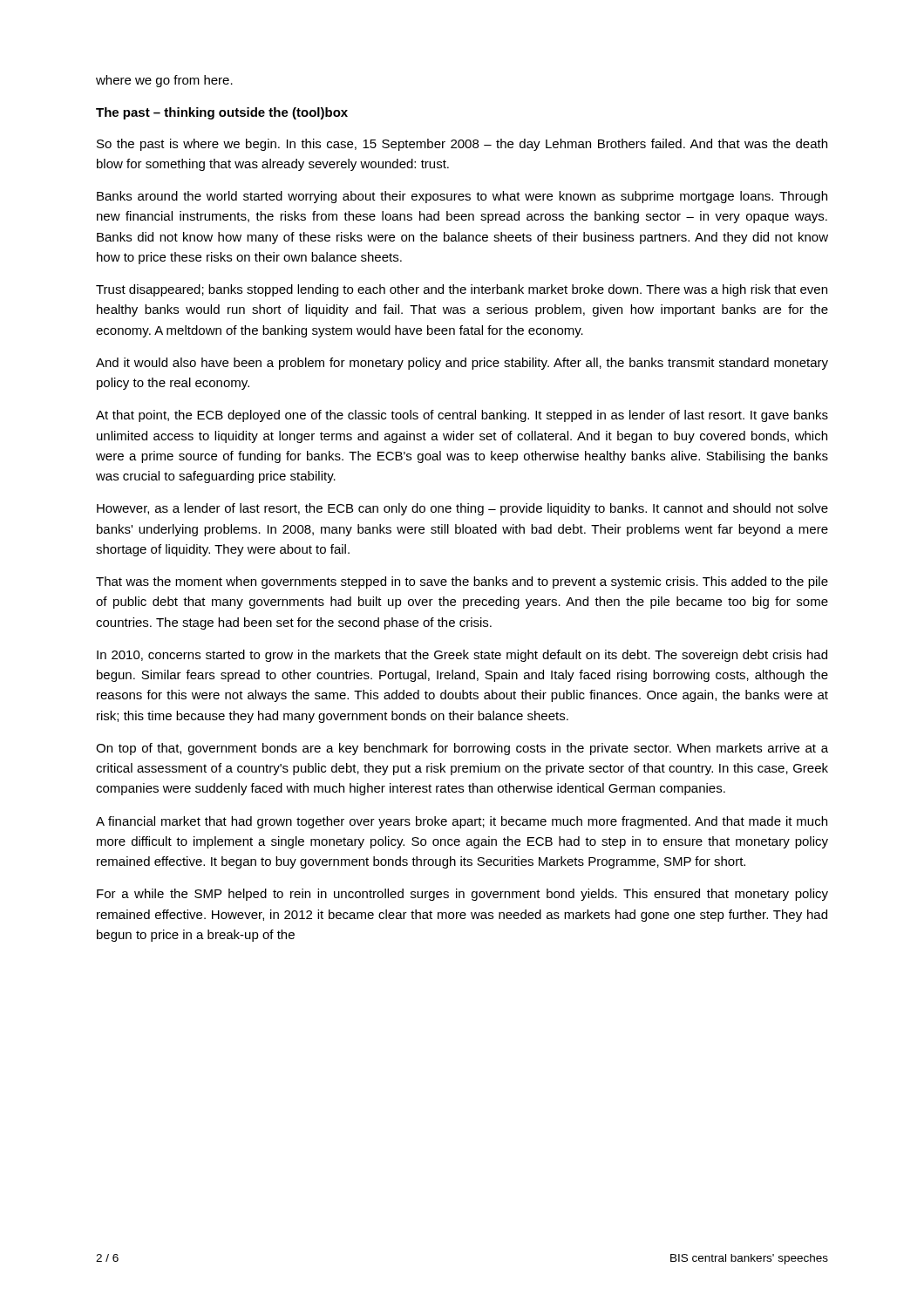Viewport: 924px width, 1308px height.
Task: Click on the text containing "where we go from here."
Action: click(165, 80)
